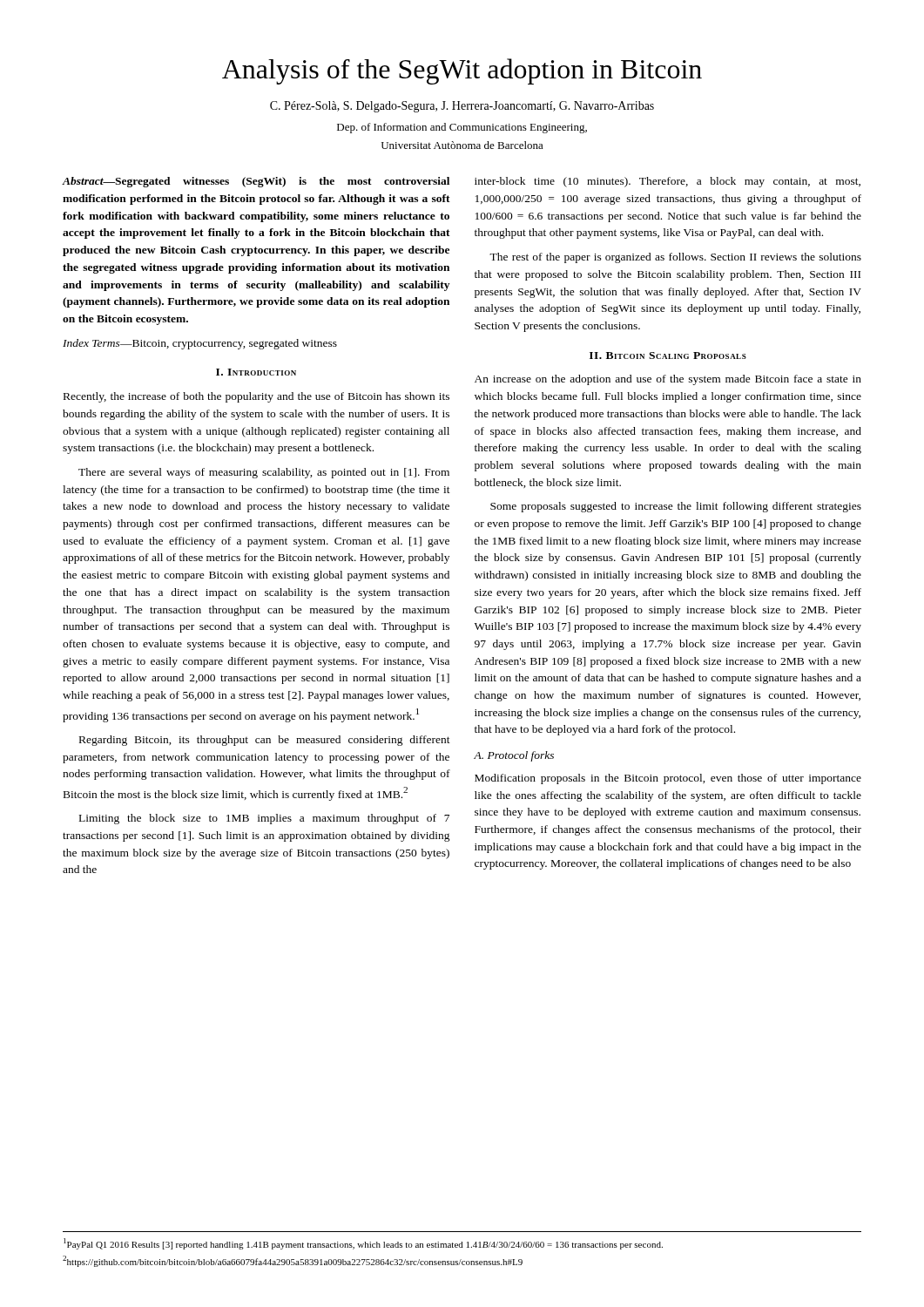
Task: Select the text block starting "C. Pérez-Solà, S."
Action: click(x=462, y=106)
